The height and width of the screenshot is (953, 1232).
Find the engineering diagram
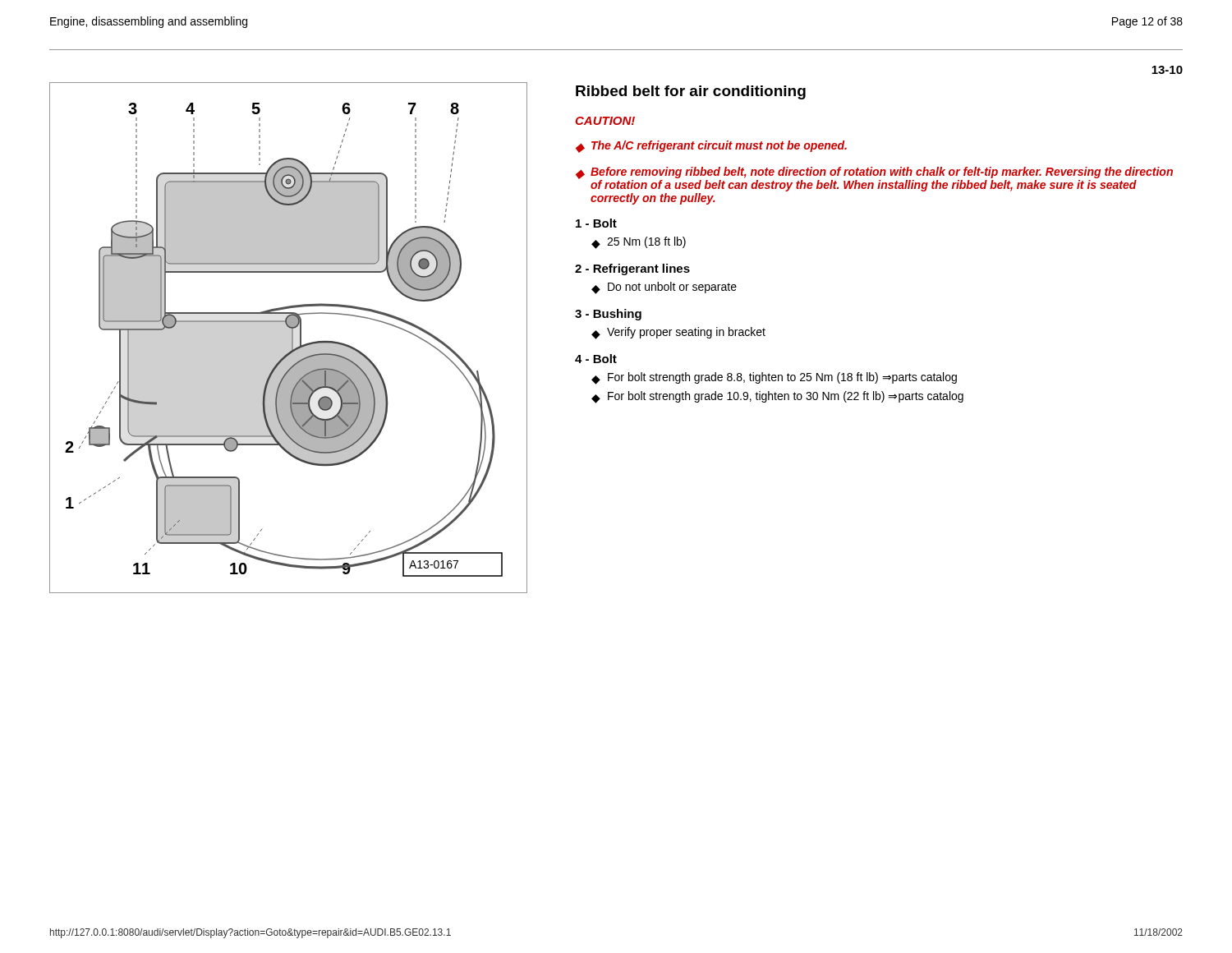tap(288, 338)
